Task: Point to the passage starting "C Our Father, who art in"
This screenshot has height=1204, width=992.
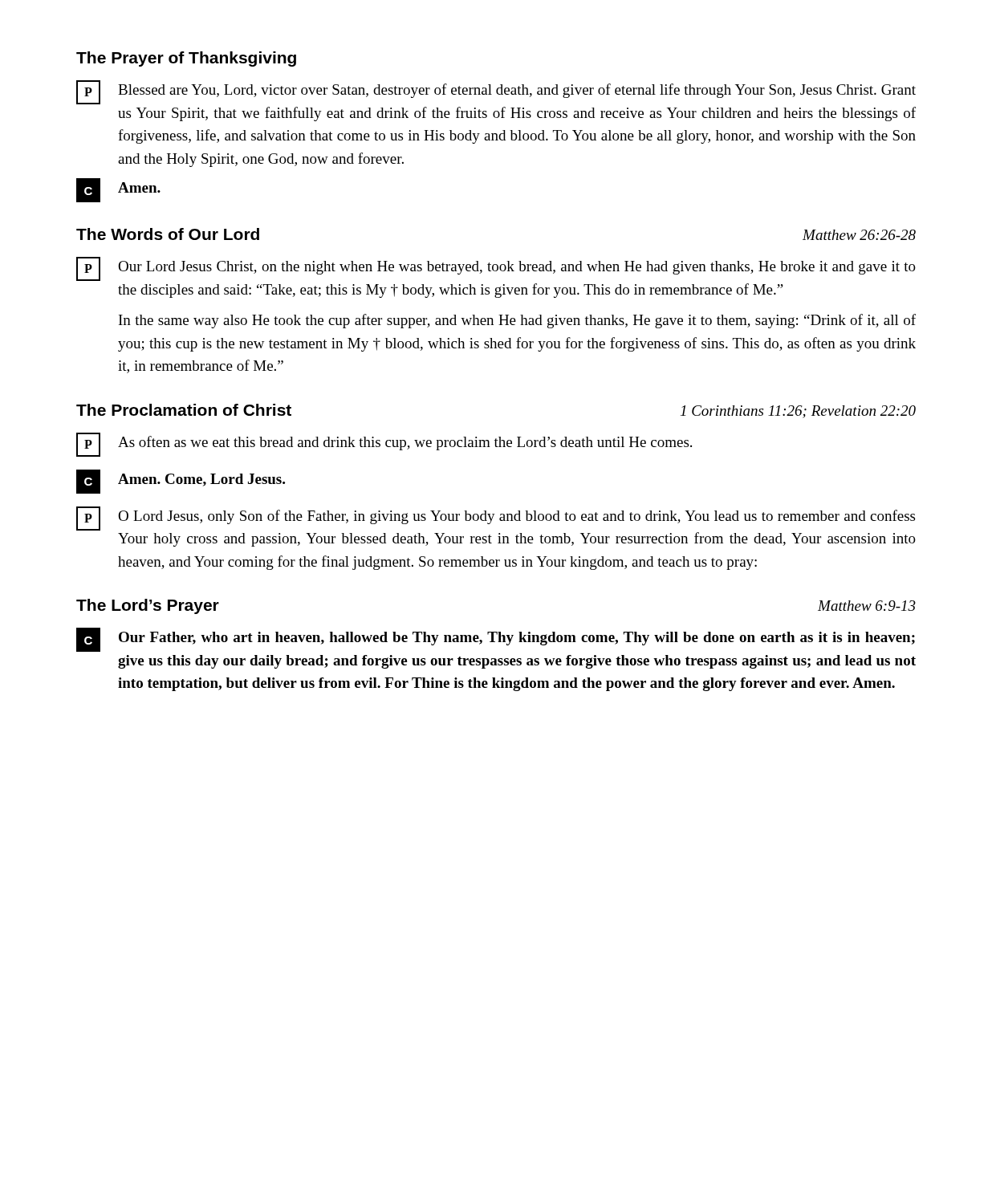Action: pos(496,660)
